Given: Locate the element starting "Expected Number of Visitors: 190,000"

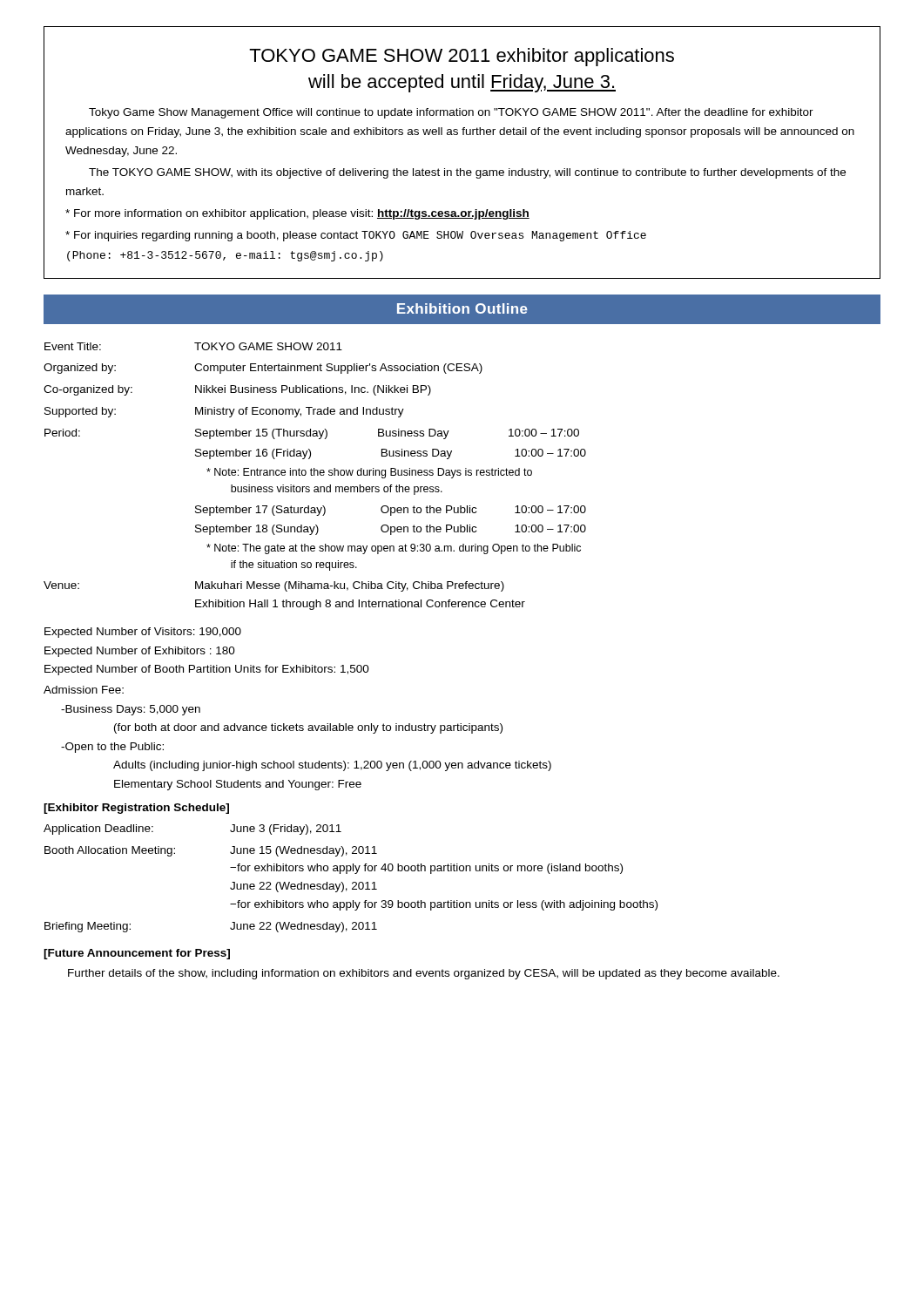Looking at the screenshot, I should [206, 650].
